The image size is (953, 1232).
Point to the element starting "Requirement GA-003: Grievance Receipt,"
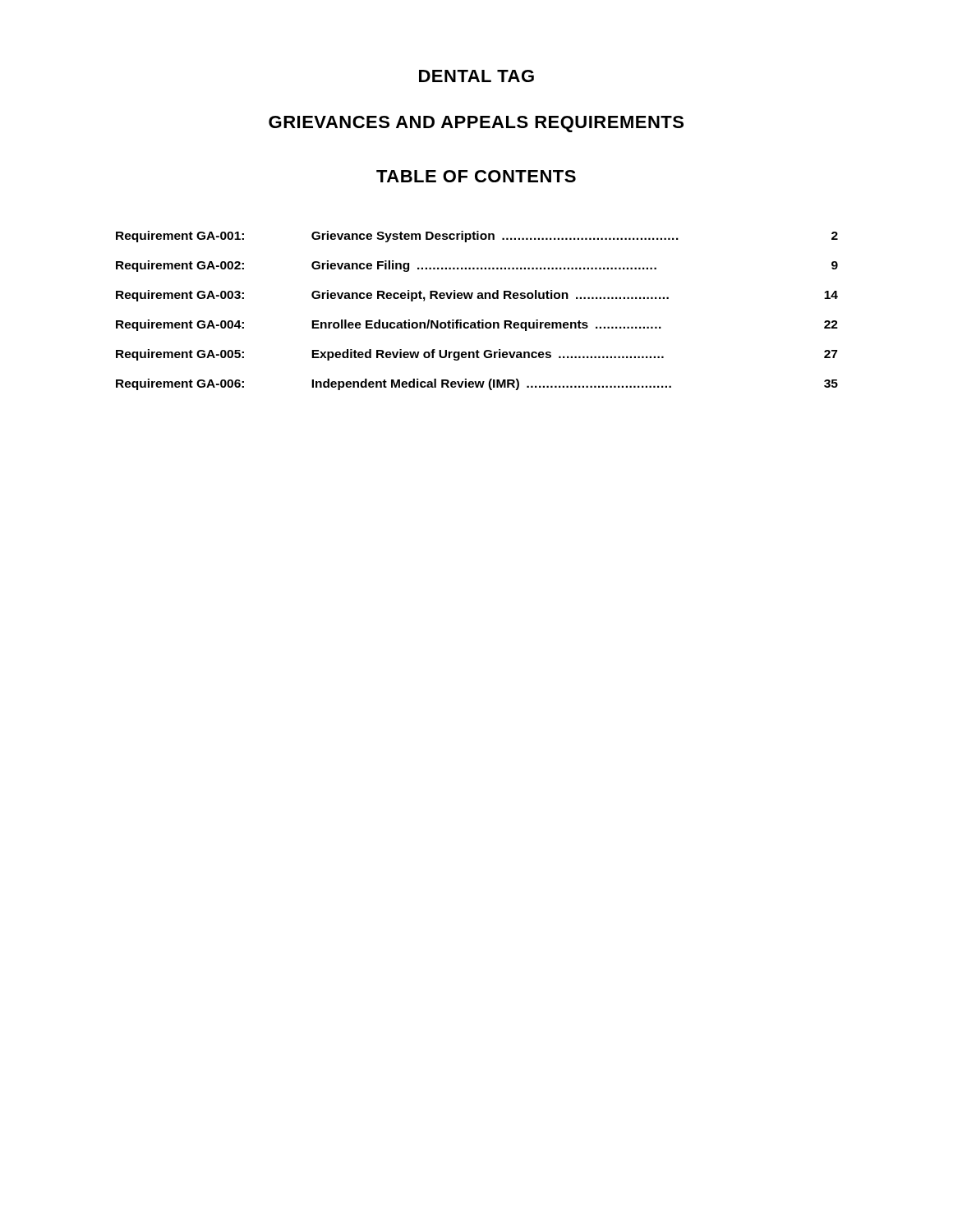point(476,295)
